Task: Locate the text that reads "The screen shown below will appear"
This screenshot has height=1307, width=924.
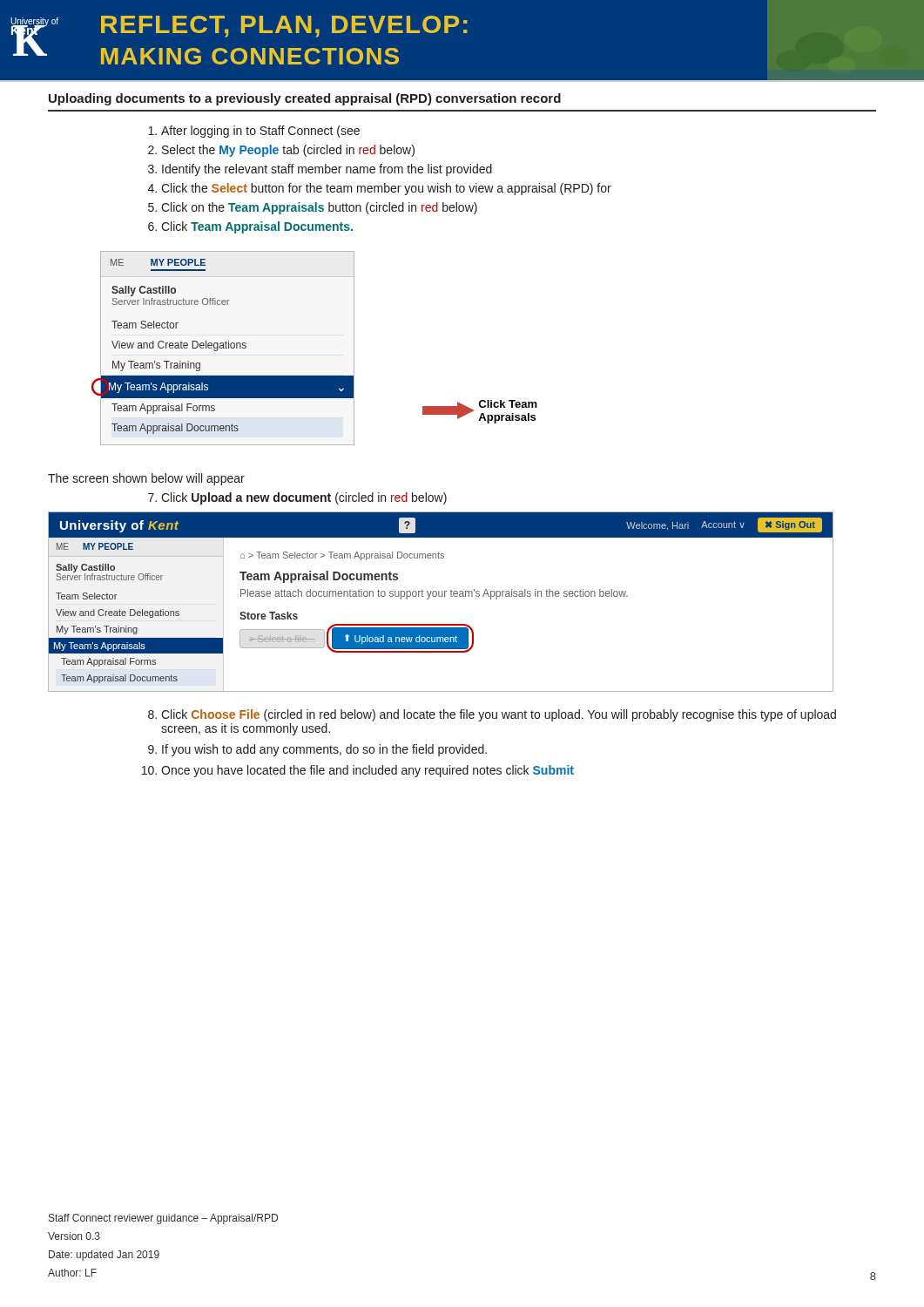Action: coord(146,478)
